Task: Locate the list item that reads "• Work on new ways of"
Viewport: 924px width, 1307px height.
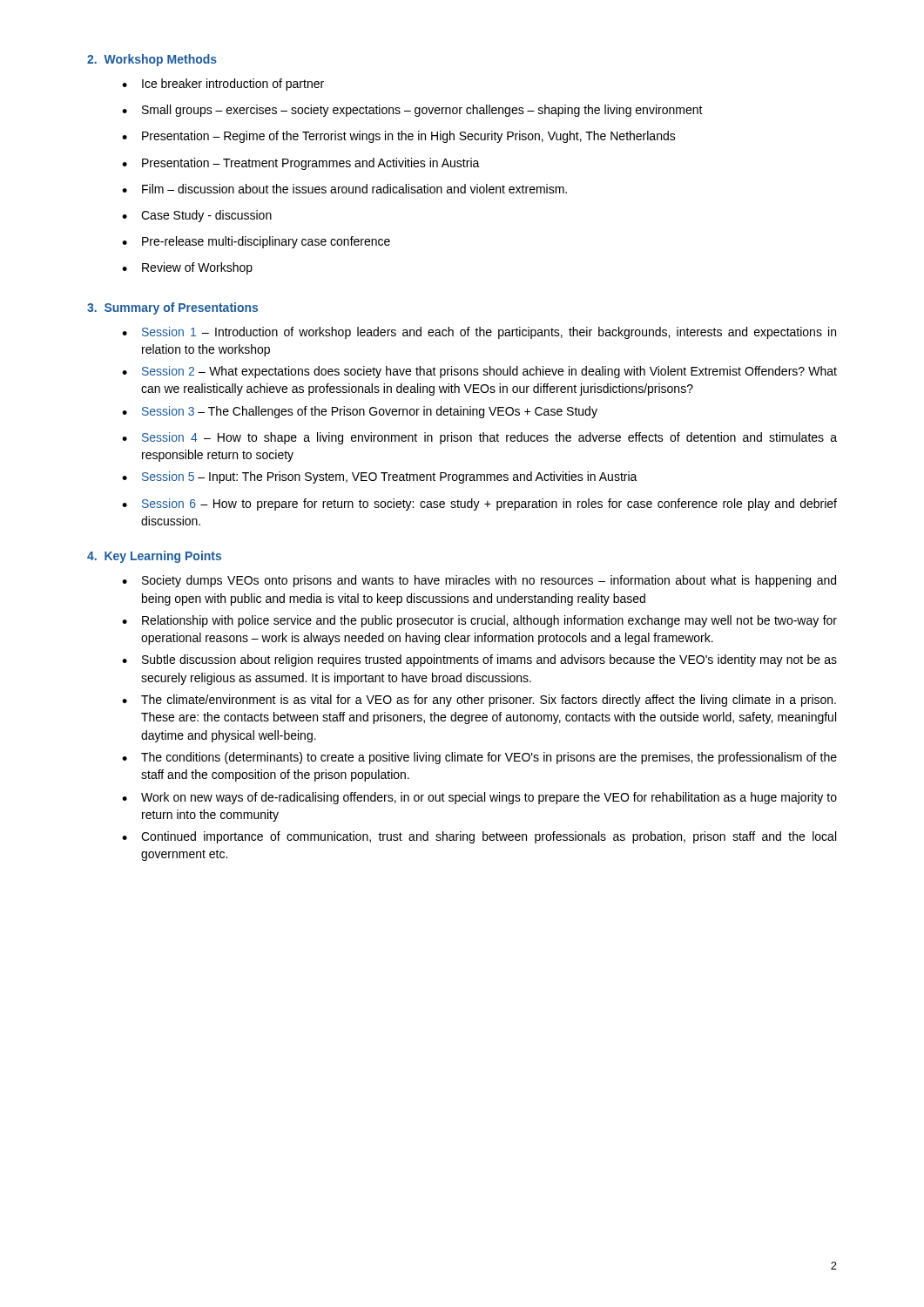Action: tap(479, 806)
